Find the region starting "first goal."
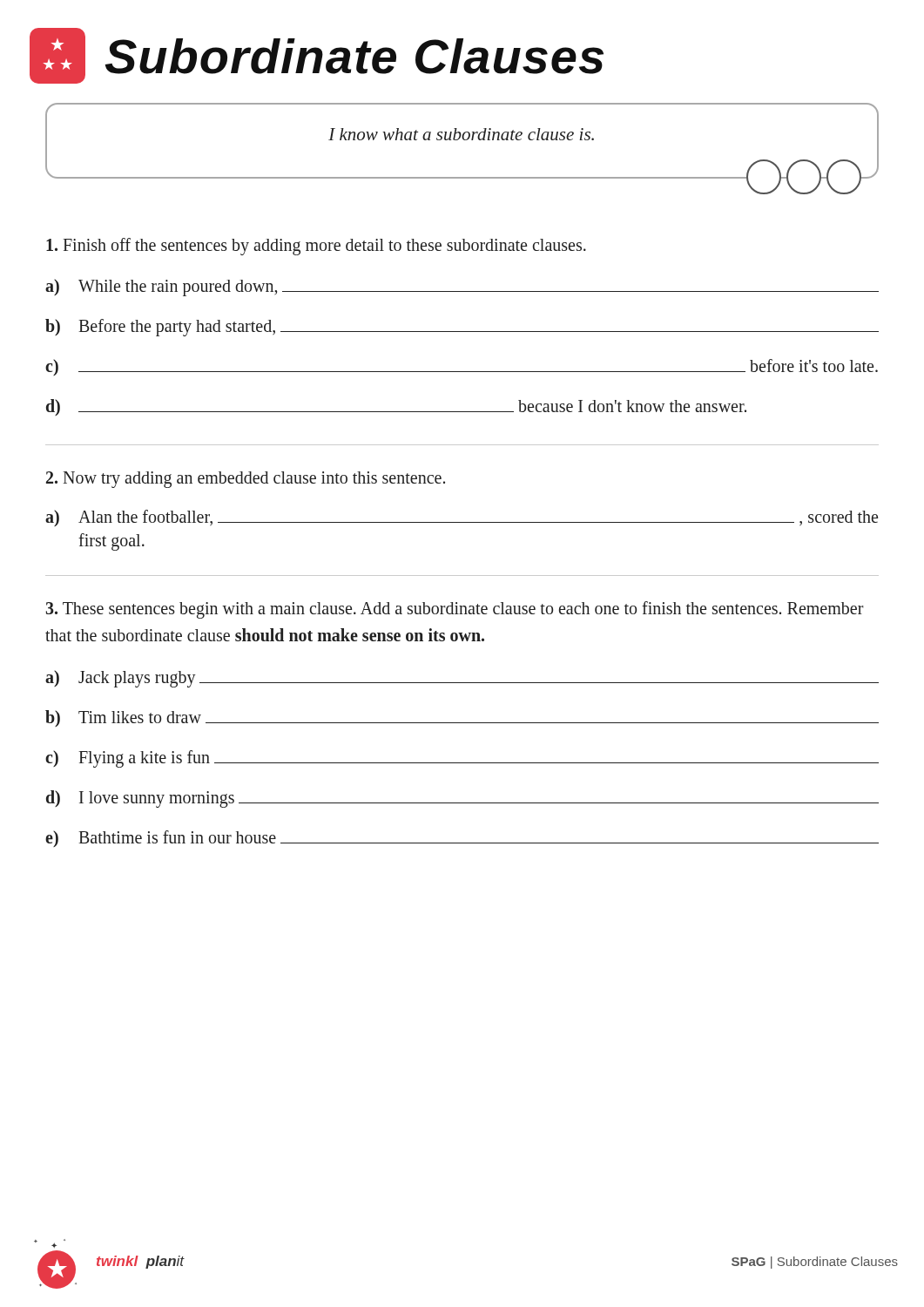The height and width of the screenshot is (1307, 924). pos(112,540)
